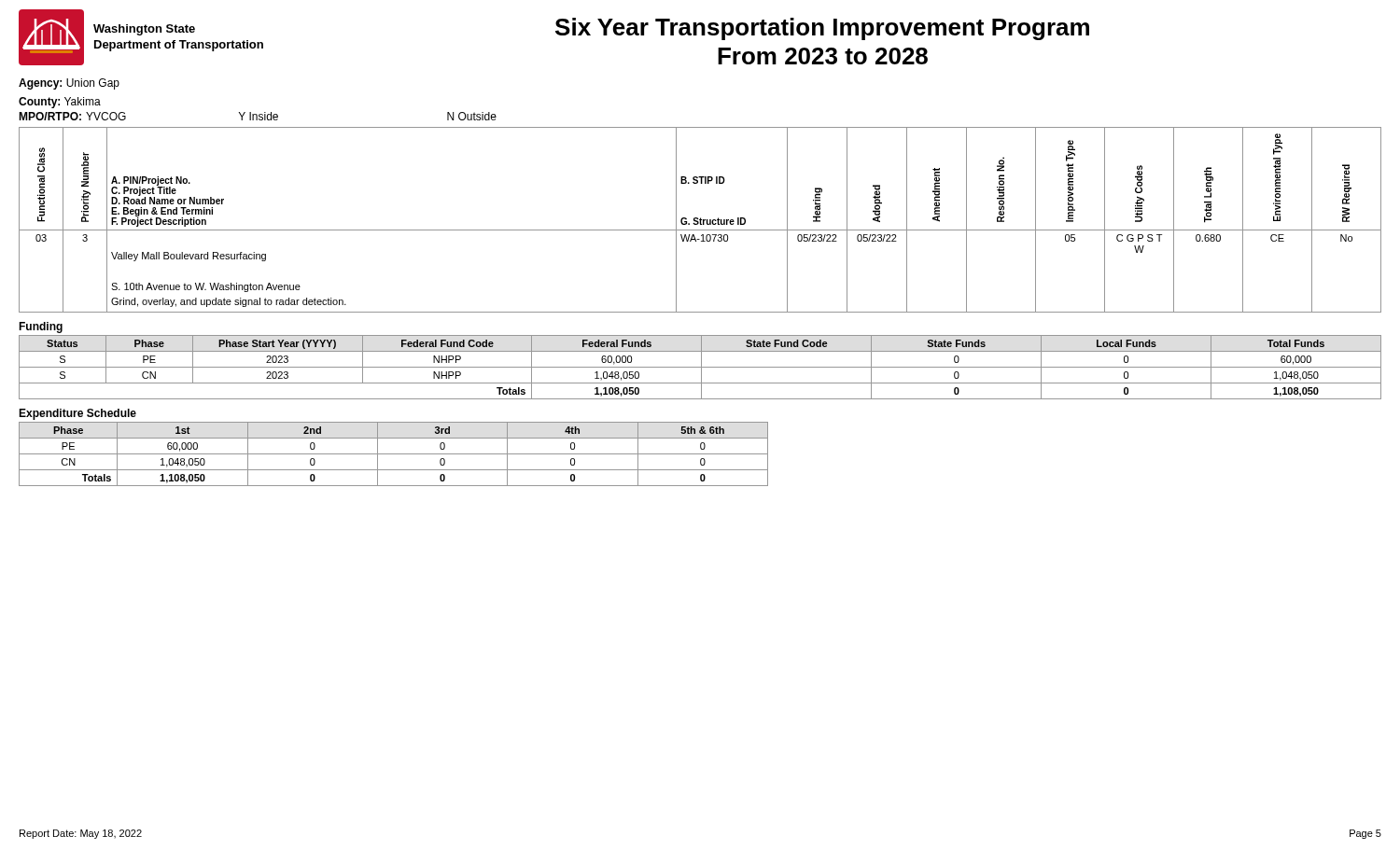
Task: Click on the table containing "Functional Class"
Action: (x=700, y=220)
